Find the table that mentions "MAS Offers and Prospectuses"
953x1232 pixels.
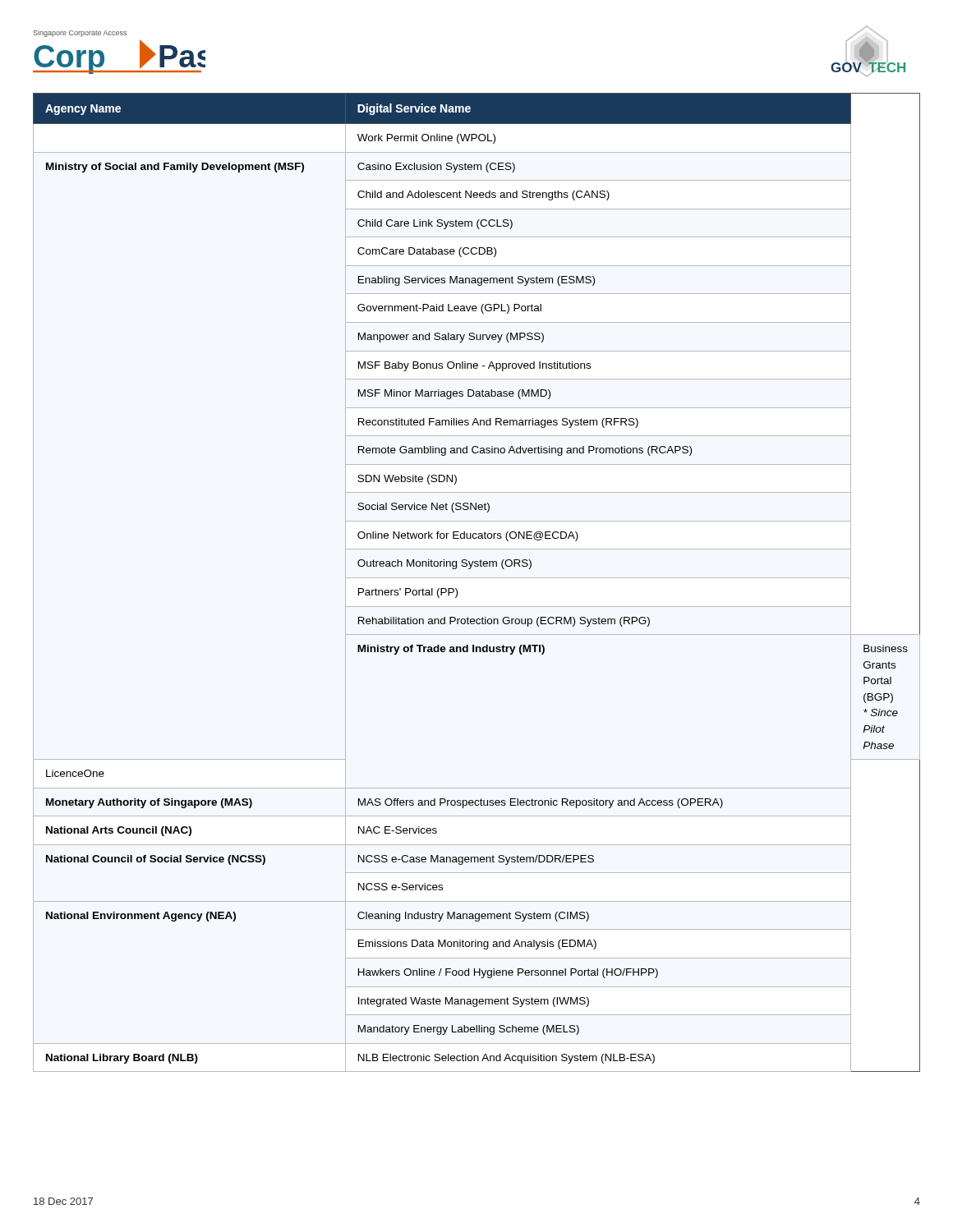476,582
